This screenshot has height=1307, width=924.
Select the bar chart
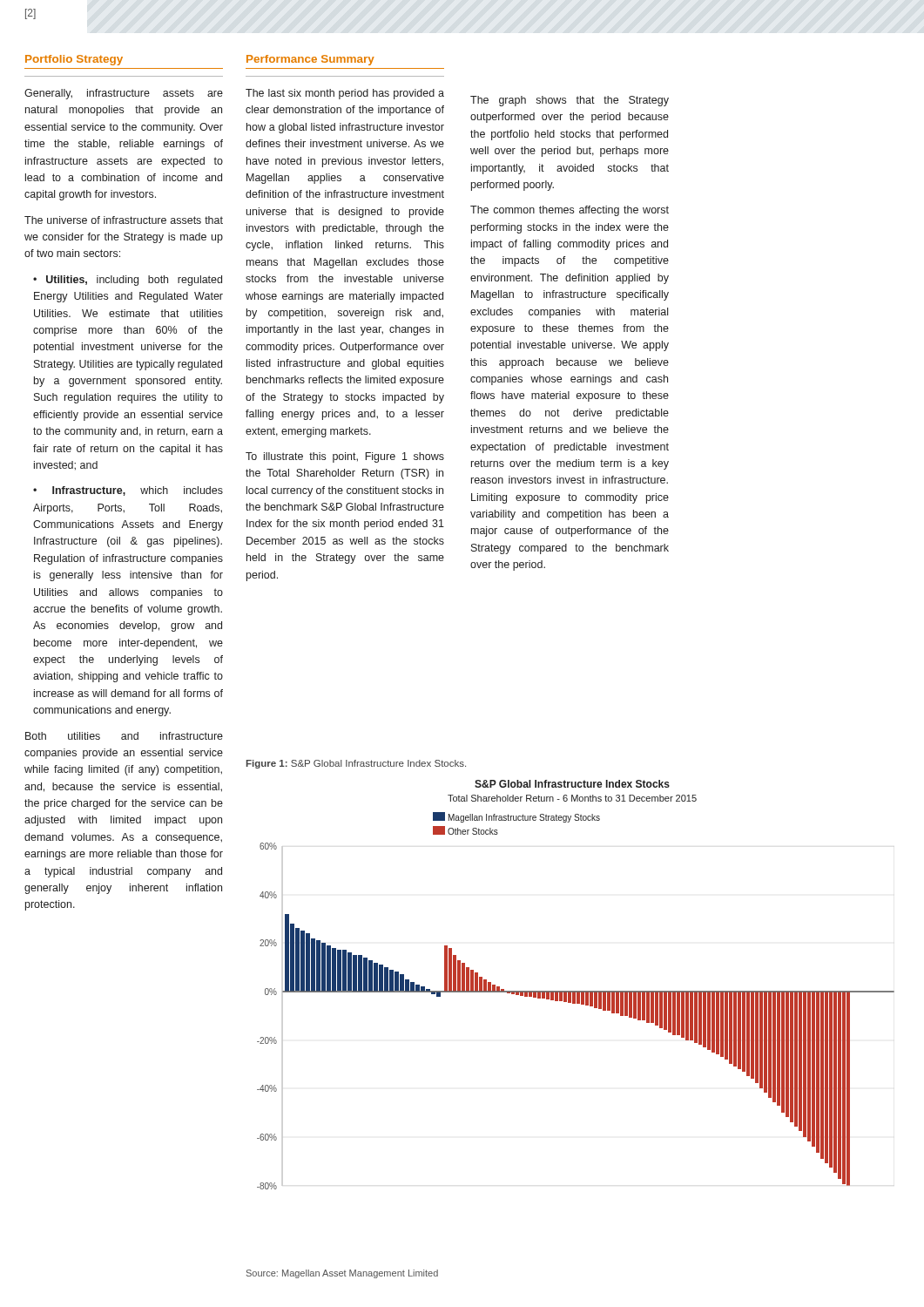coord(573,1016)
